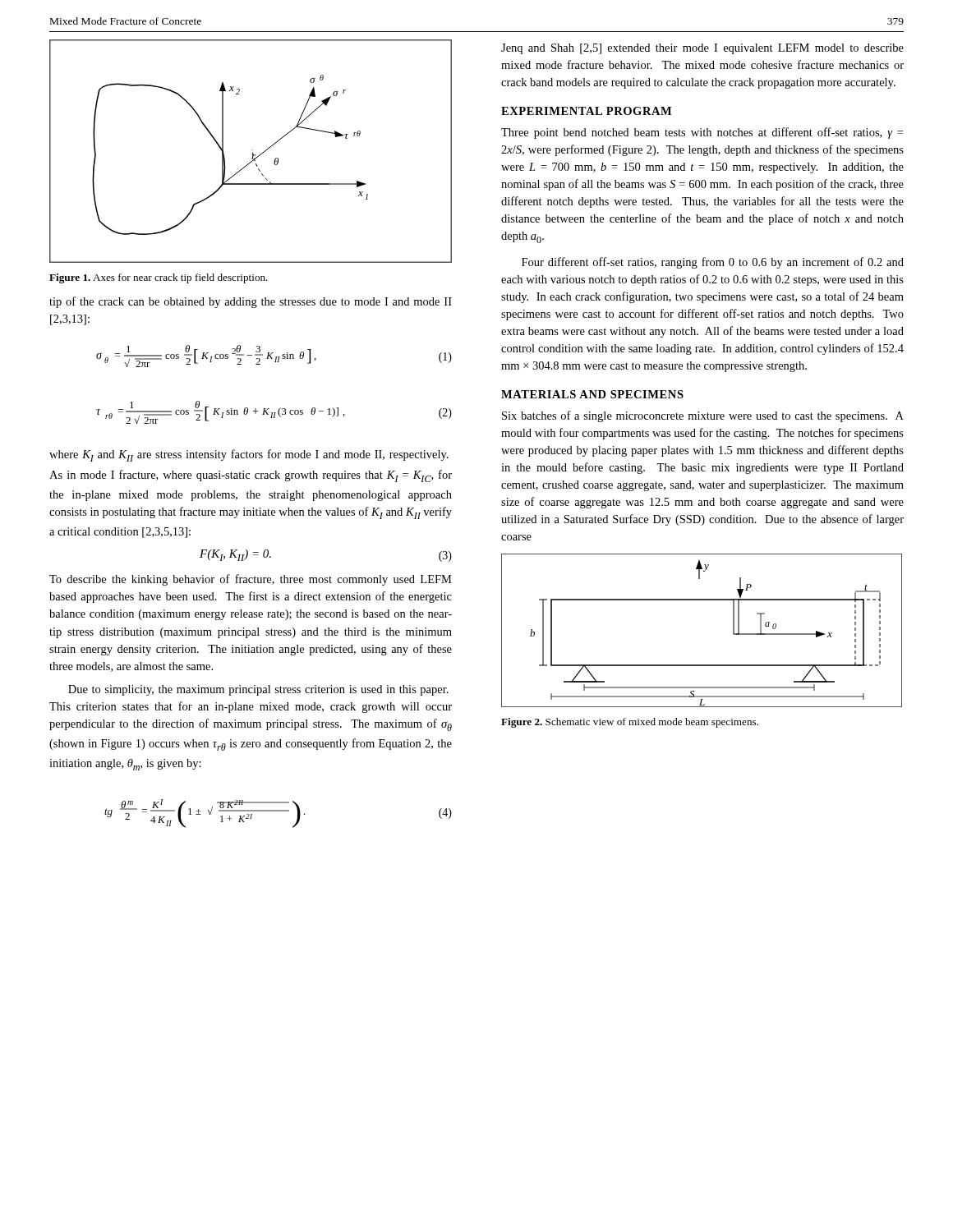Point to "MATERIALS AND SPECIMENS"
Image resolution: width=953 pixels, height=1232 pixels.
593,394
